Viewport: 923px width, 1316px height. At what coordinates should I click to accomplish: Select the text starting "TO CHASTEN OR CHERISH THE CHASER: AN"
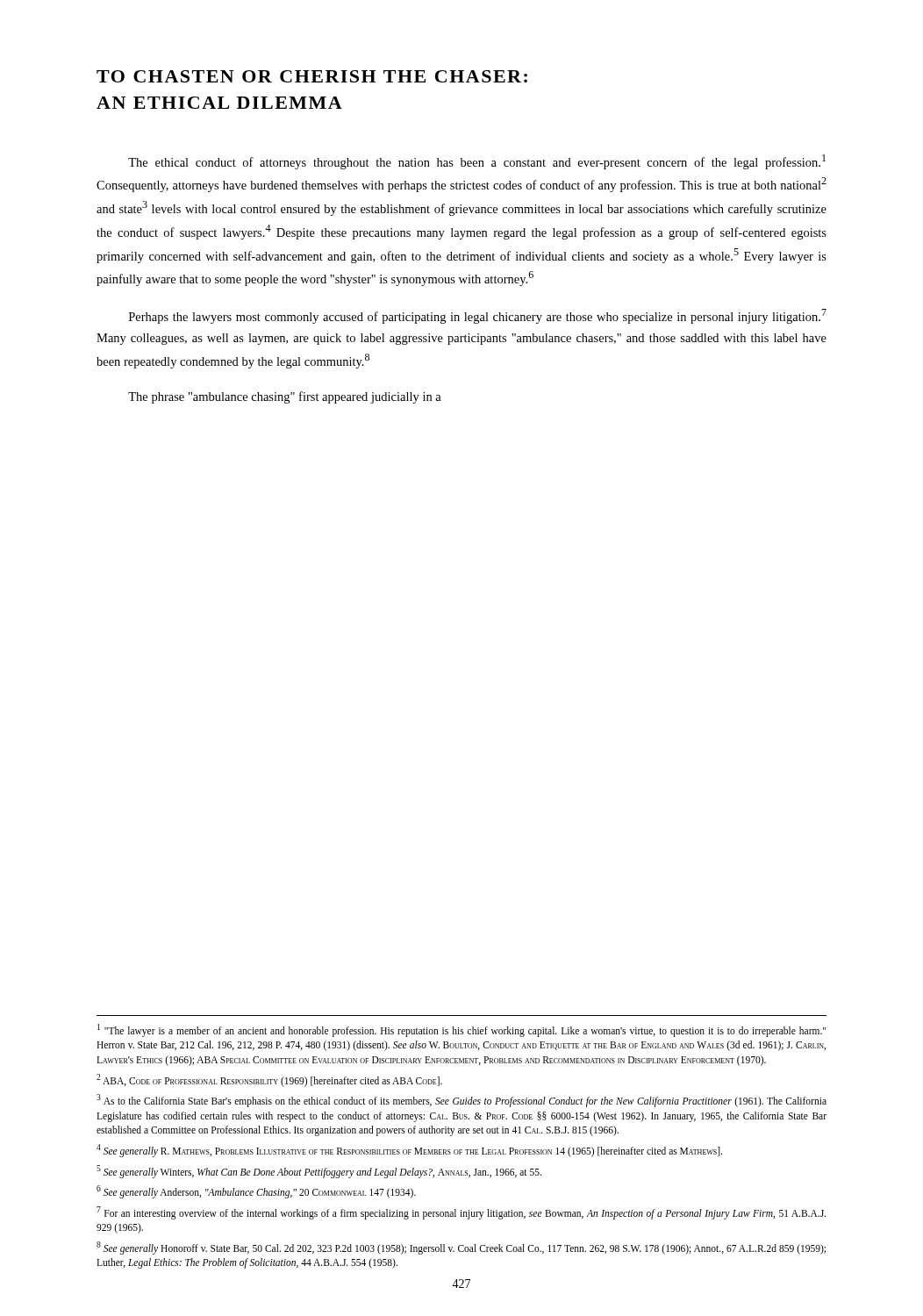click(313, 89)
